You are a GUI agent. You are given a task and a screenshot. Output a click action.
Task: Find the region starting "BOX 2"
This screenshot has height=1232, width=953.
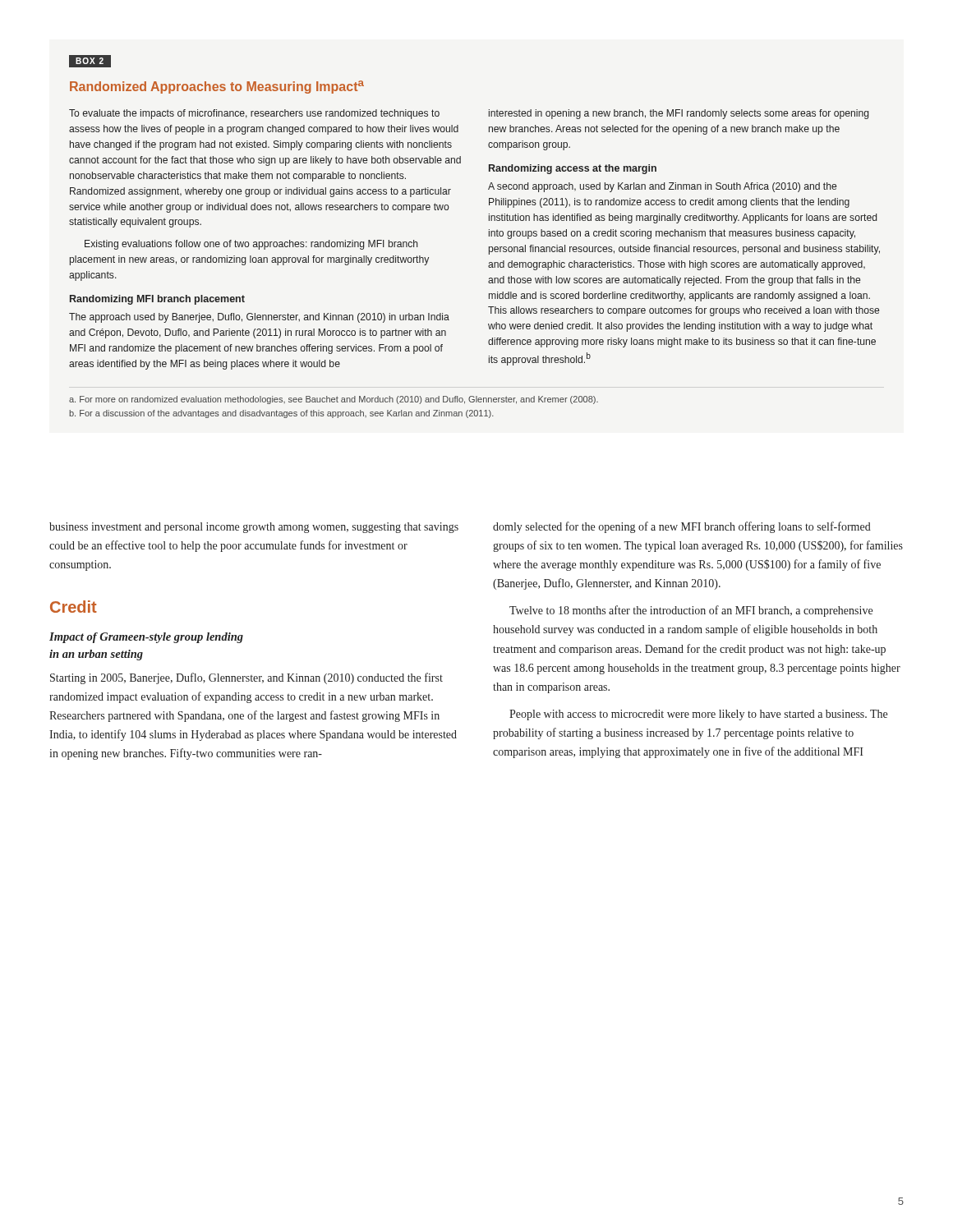90,61
